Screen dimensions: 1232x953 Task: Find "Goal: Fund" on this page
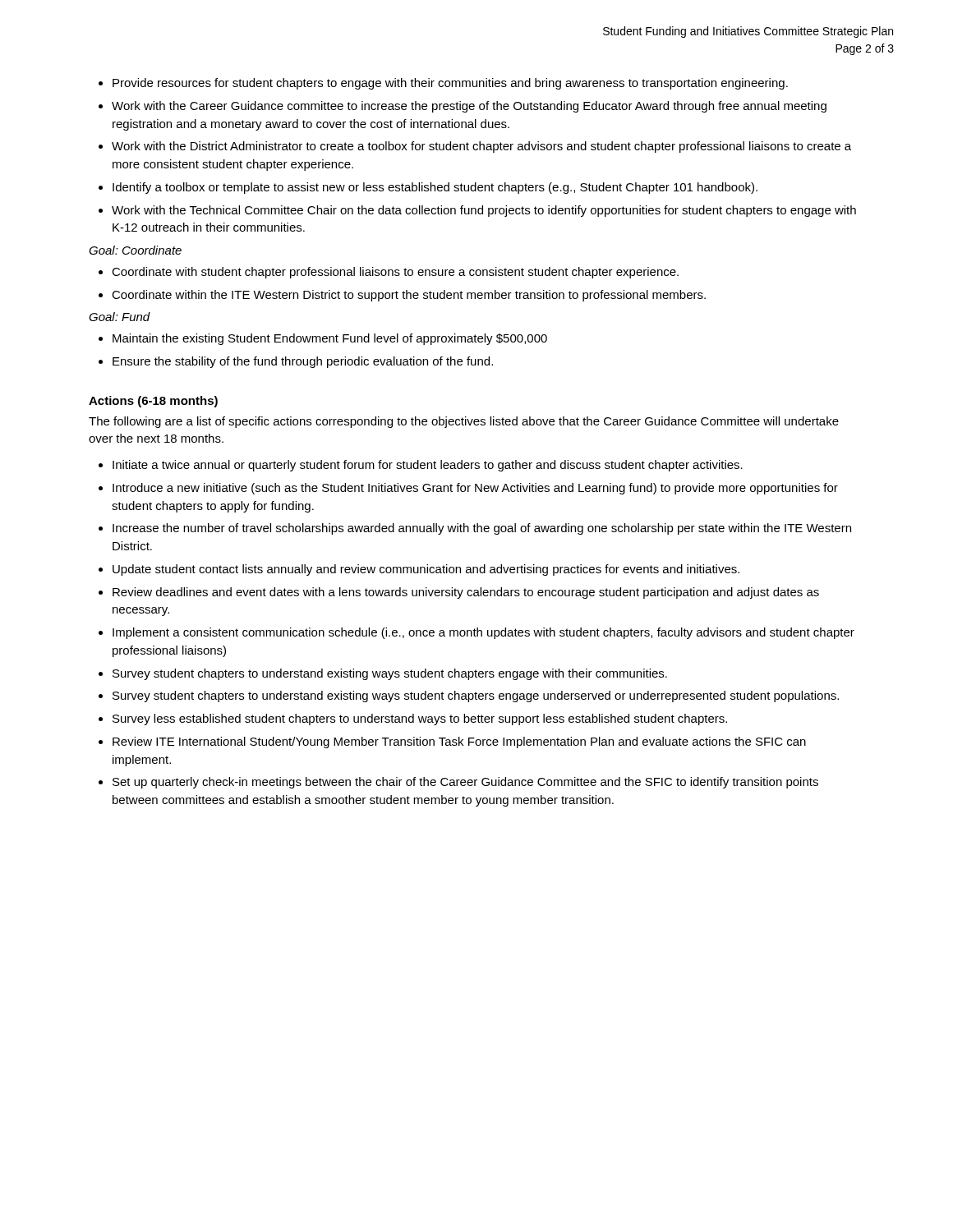point(119,317)
